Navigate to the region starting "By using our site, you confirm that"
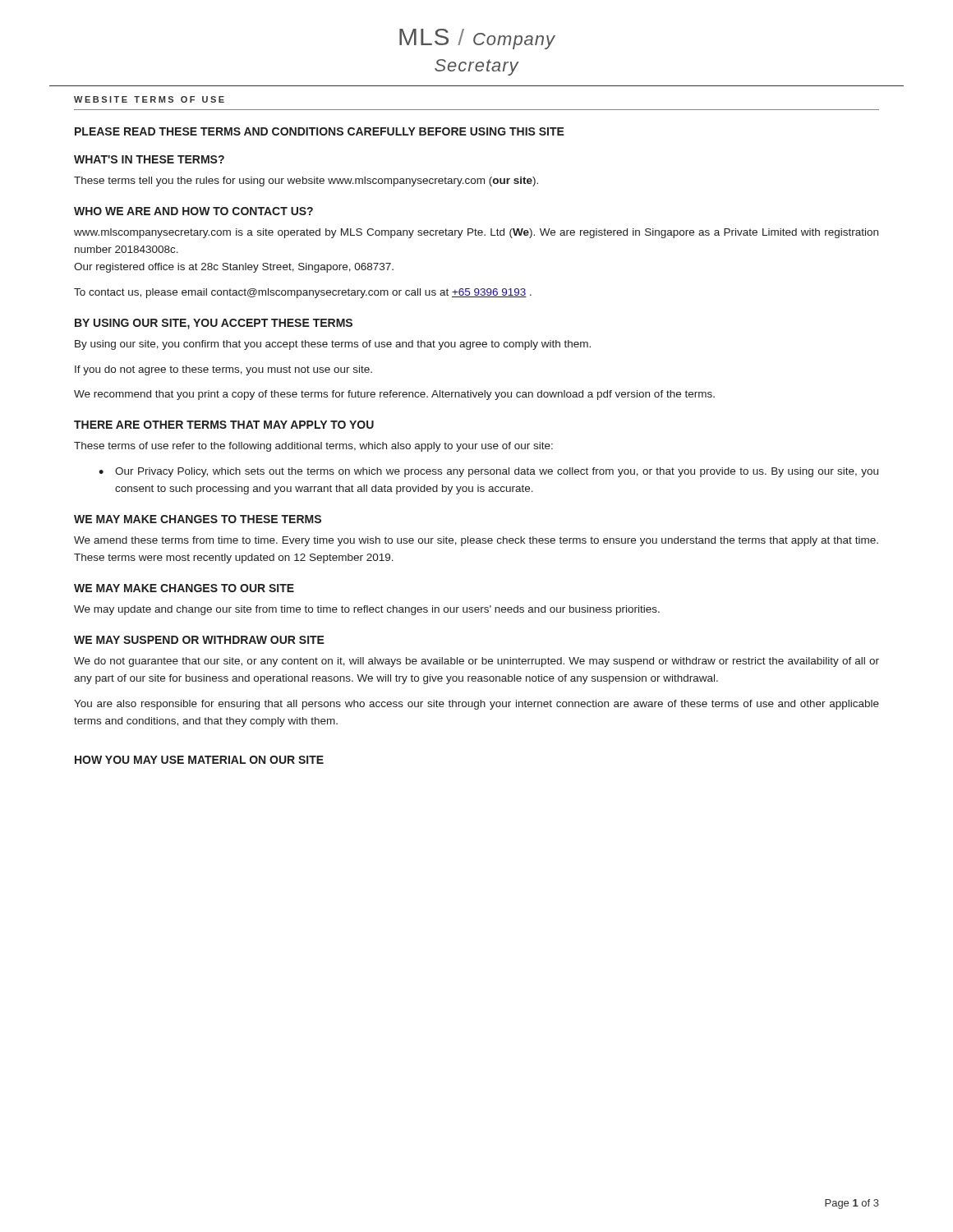The width and height of the screenshot is (953, 1232). [333, 343]
